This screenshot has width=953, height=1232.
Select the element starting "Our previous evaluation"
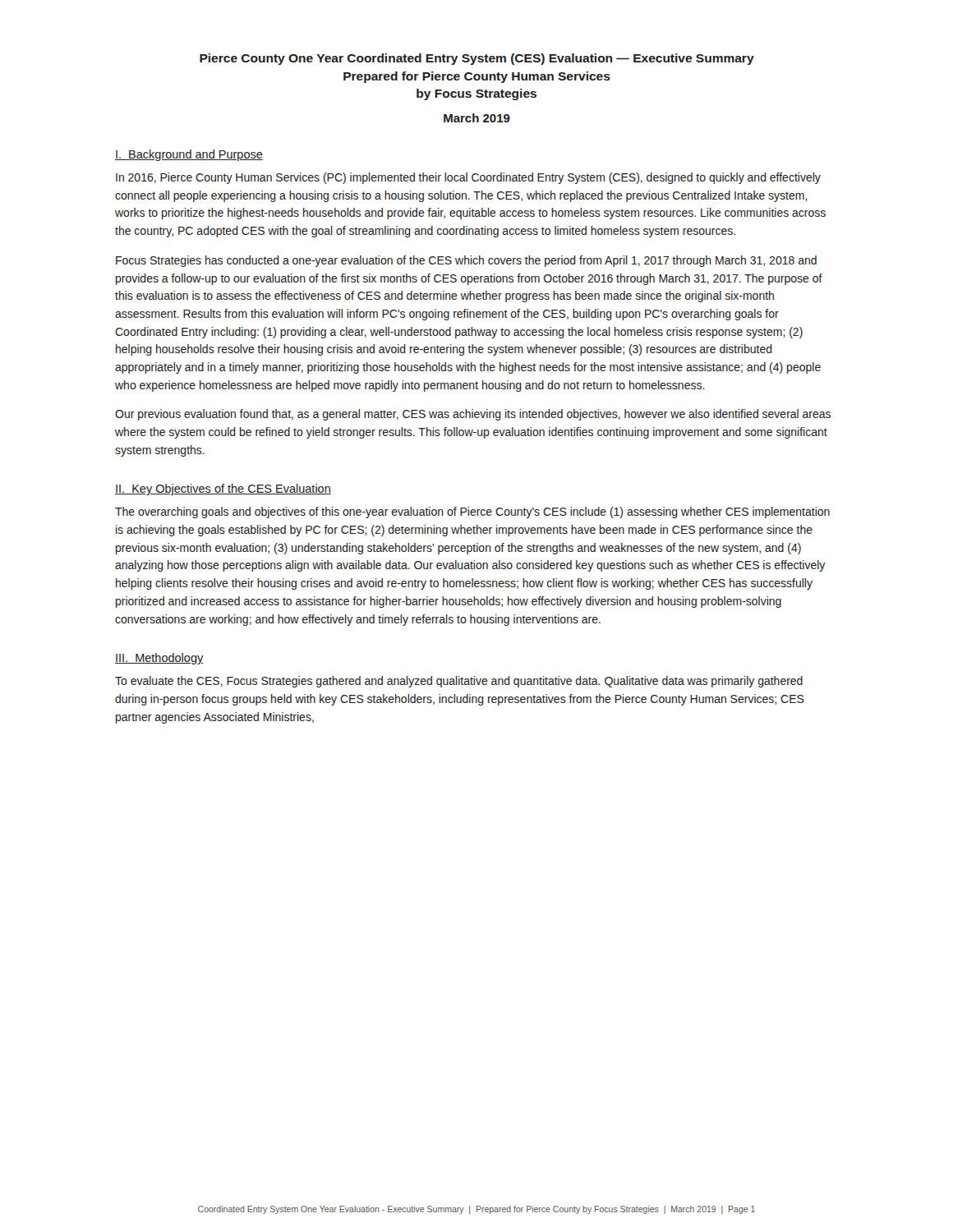pyautogui.click(x=473, y=432)
